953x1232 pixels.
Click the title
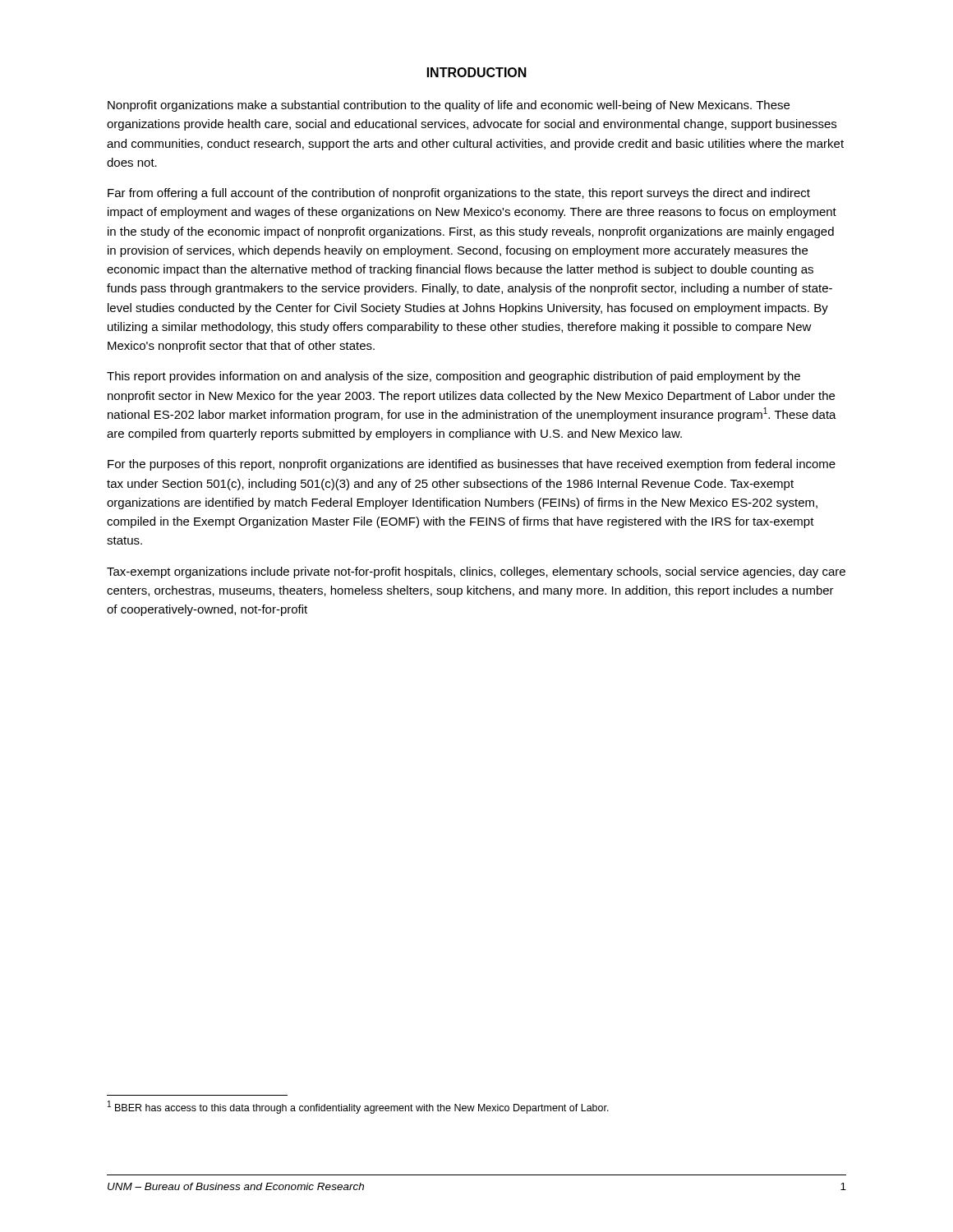(476, 73)
